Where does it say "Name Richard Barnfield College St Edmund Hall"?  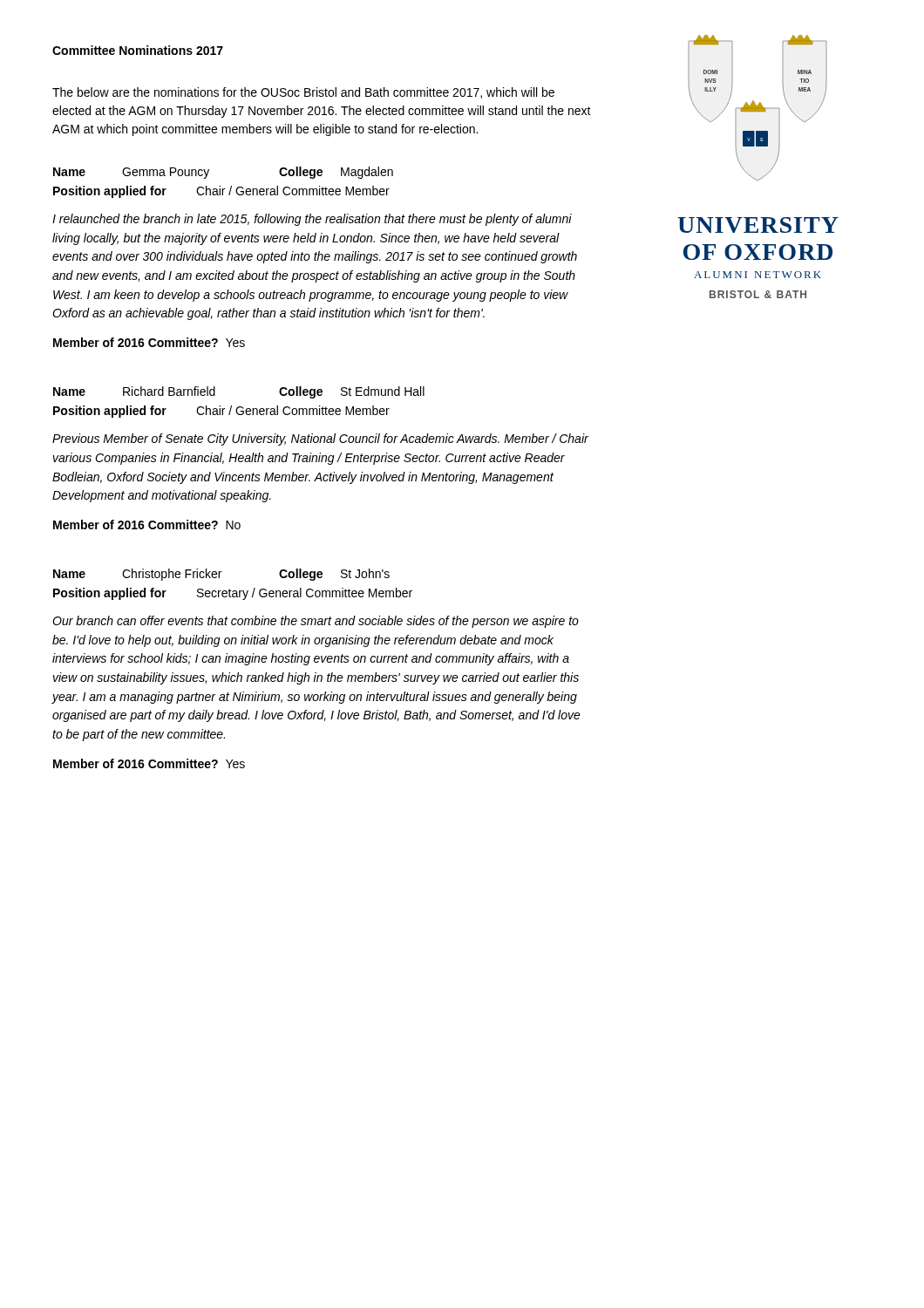click(x=323, y=392)
